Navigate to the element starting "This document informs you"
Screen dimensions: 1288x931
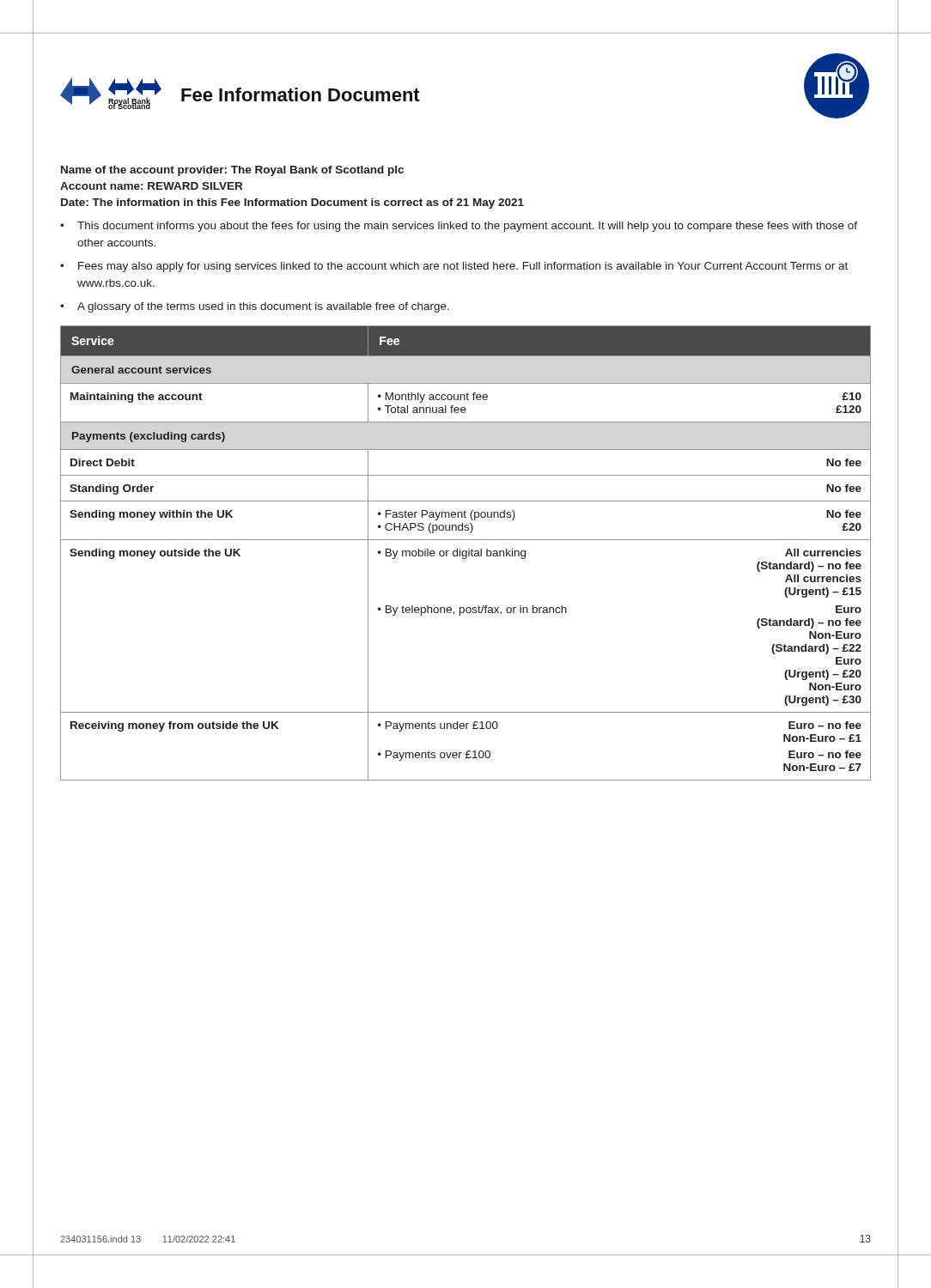point(467,234)
